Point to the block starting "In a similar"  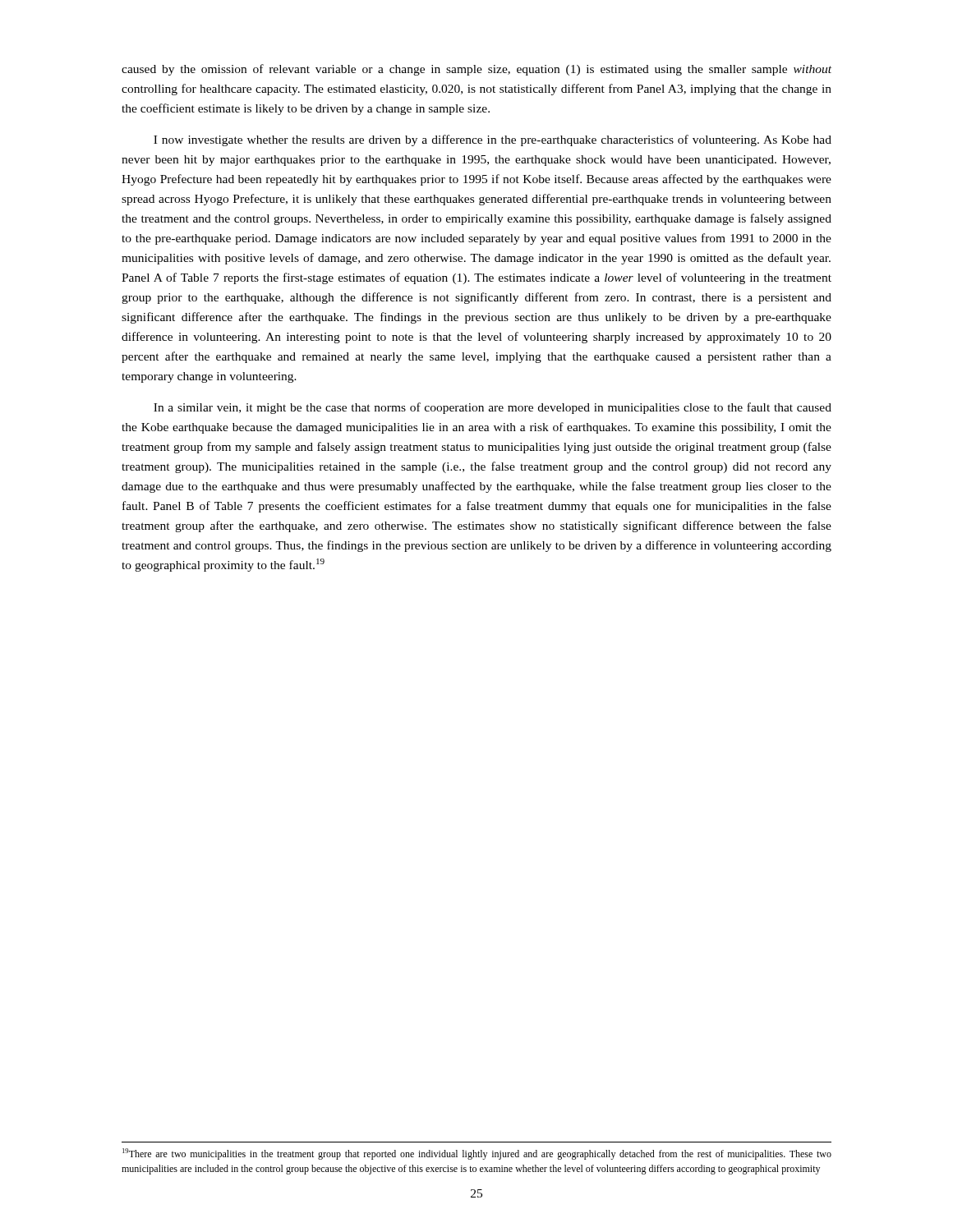(x=476, y=486)
